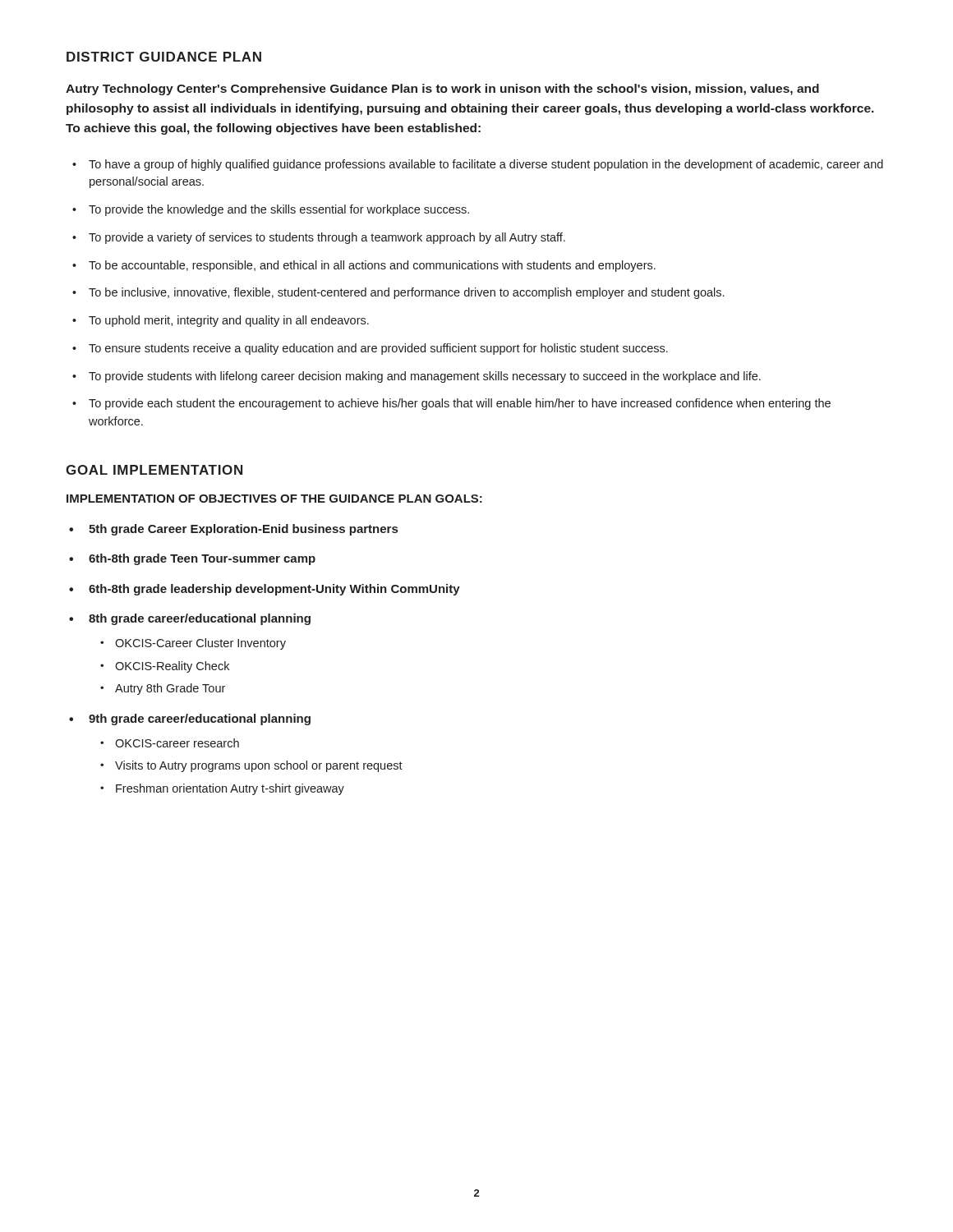Viewport: 953px width, 1232px height.
Task: Locate the text starting "6th-8th grade Teen Tour-summer camp"
Action: (x=192, y=559)
